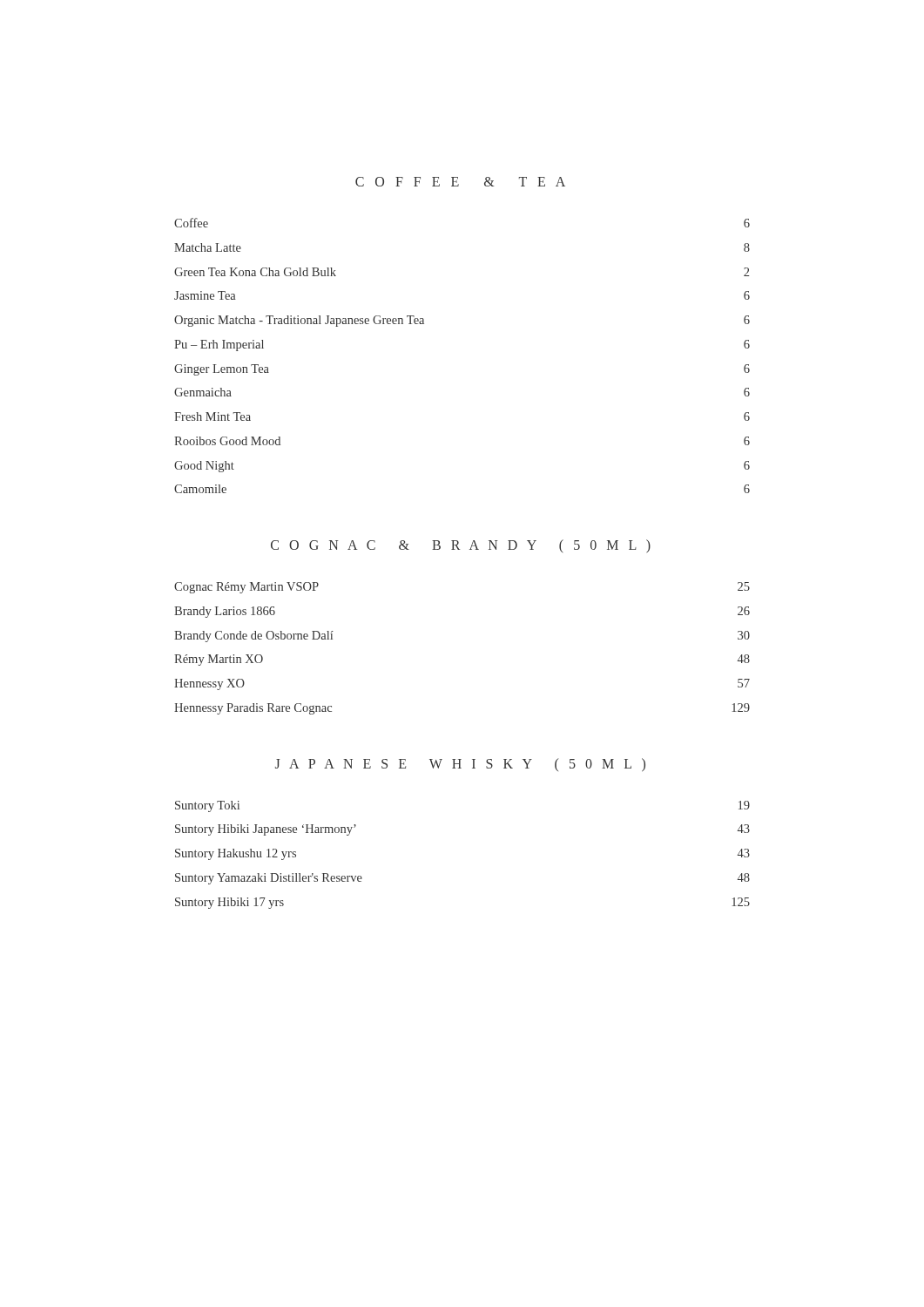The width and height of the screenshot is (924, 1307).
Task: Click where it says "Good Night6"
Action: click(210, 467)
